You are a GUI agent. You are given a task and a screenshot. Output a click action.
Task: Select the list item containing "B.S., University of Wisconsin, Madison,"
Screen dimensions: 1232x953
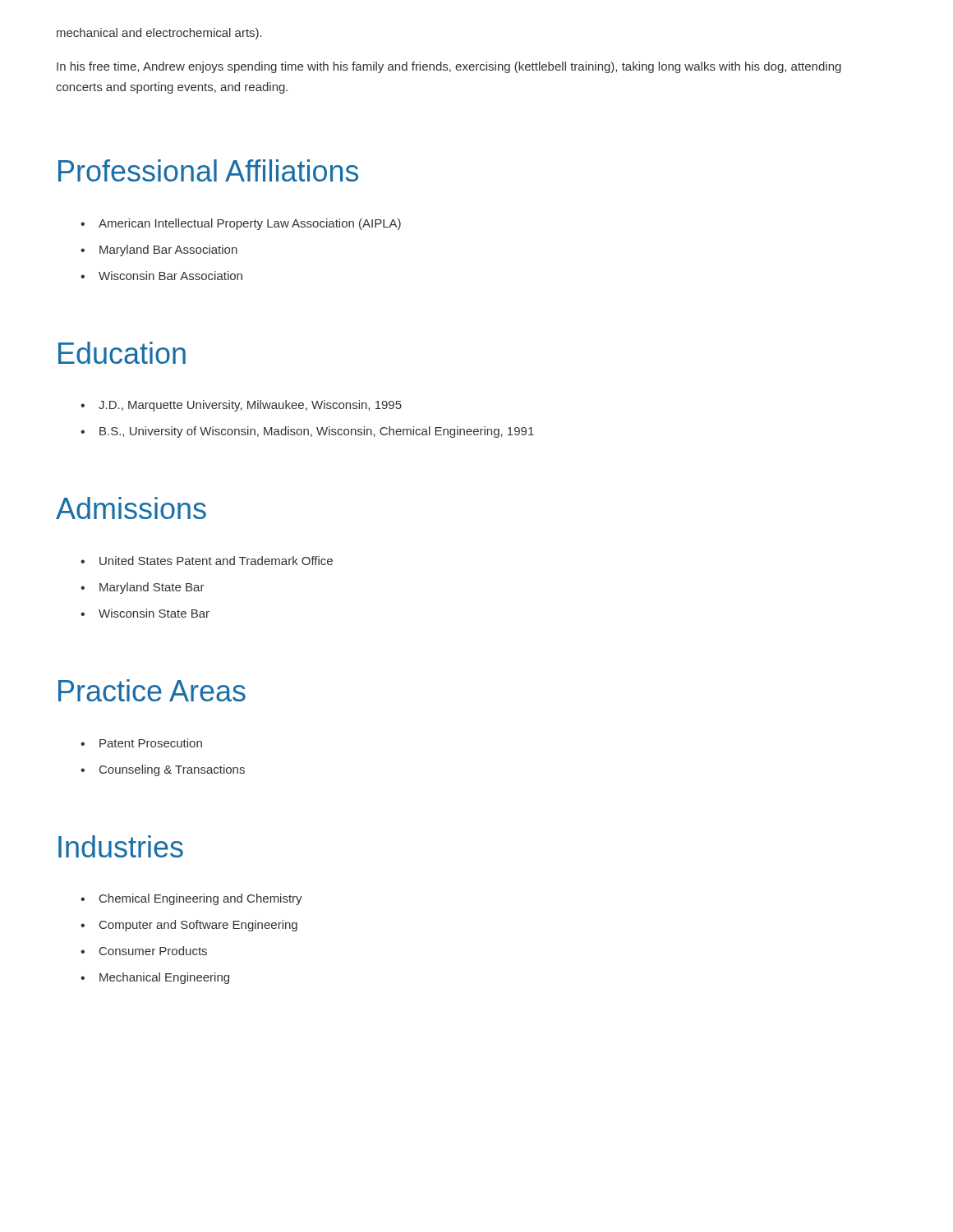(316, 431)
